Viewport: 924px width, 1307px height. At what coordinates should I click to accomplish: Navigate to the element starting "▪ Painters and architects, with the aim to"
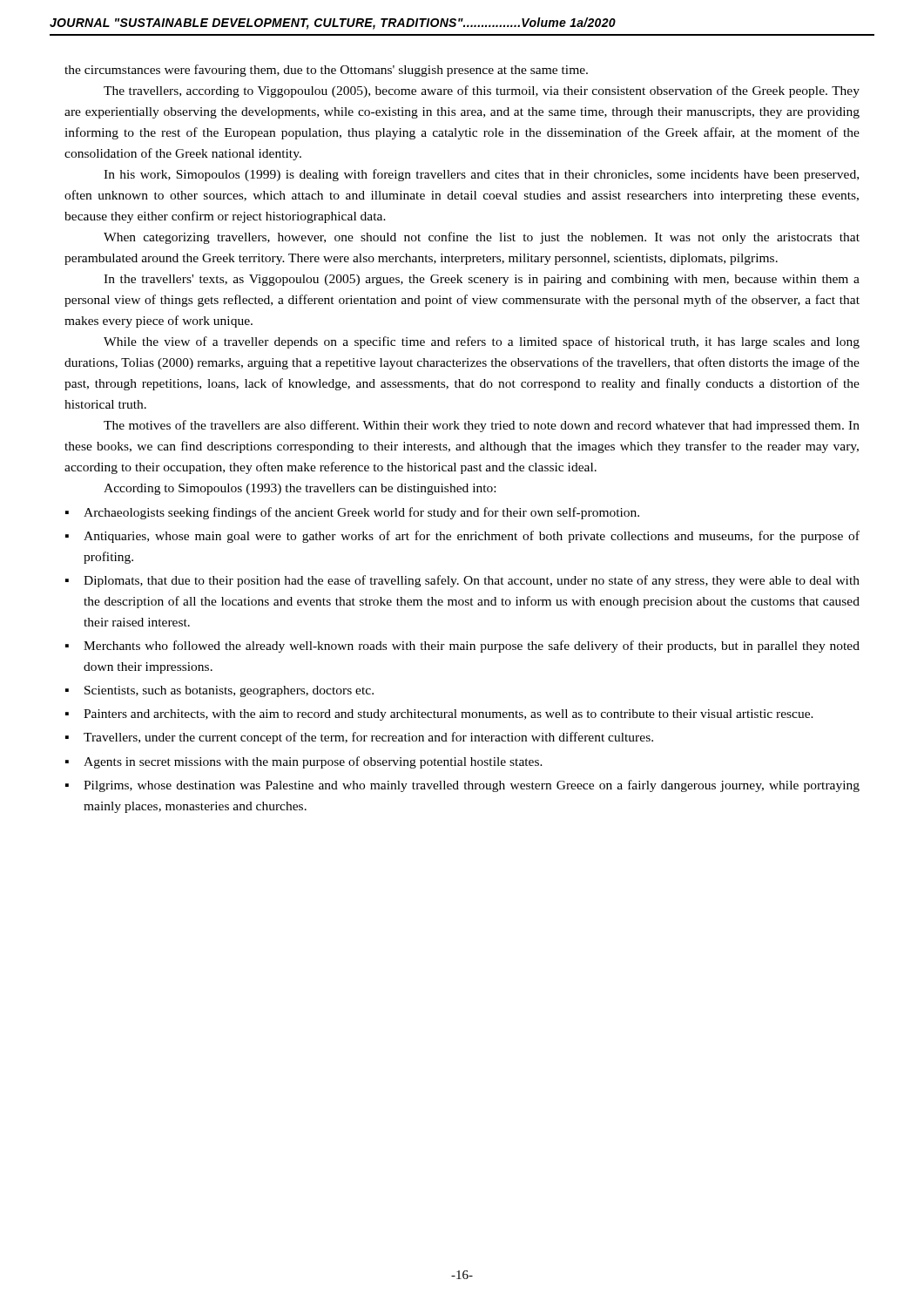pos(462,714)
